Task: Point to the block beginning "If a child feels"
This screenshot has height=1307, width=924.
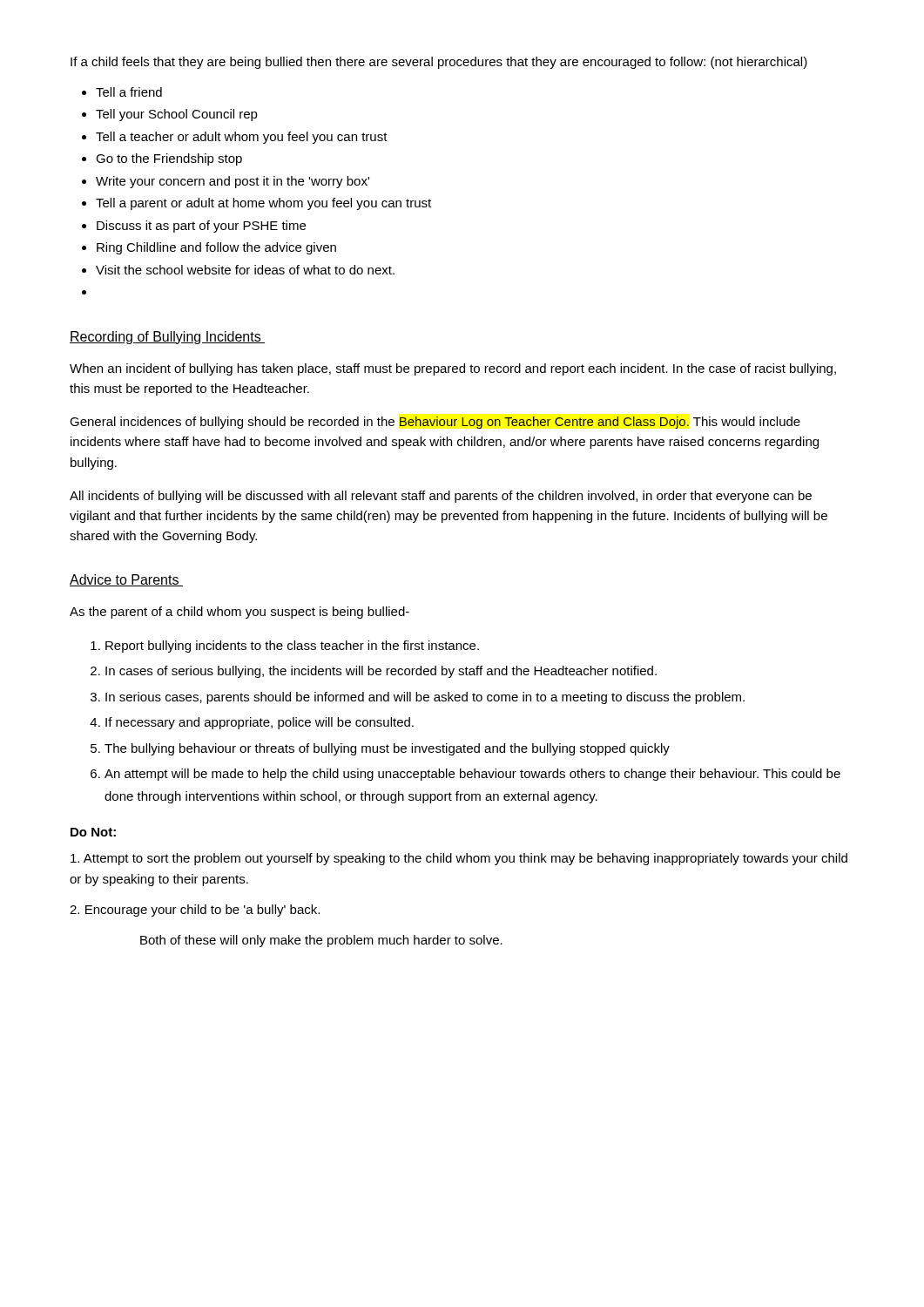Action: click(439, 61)
